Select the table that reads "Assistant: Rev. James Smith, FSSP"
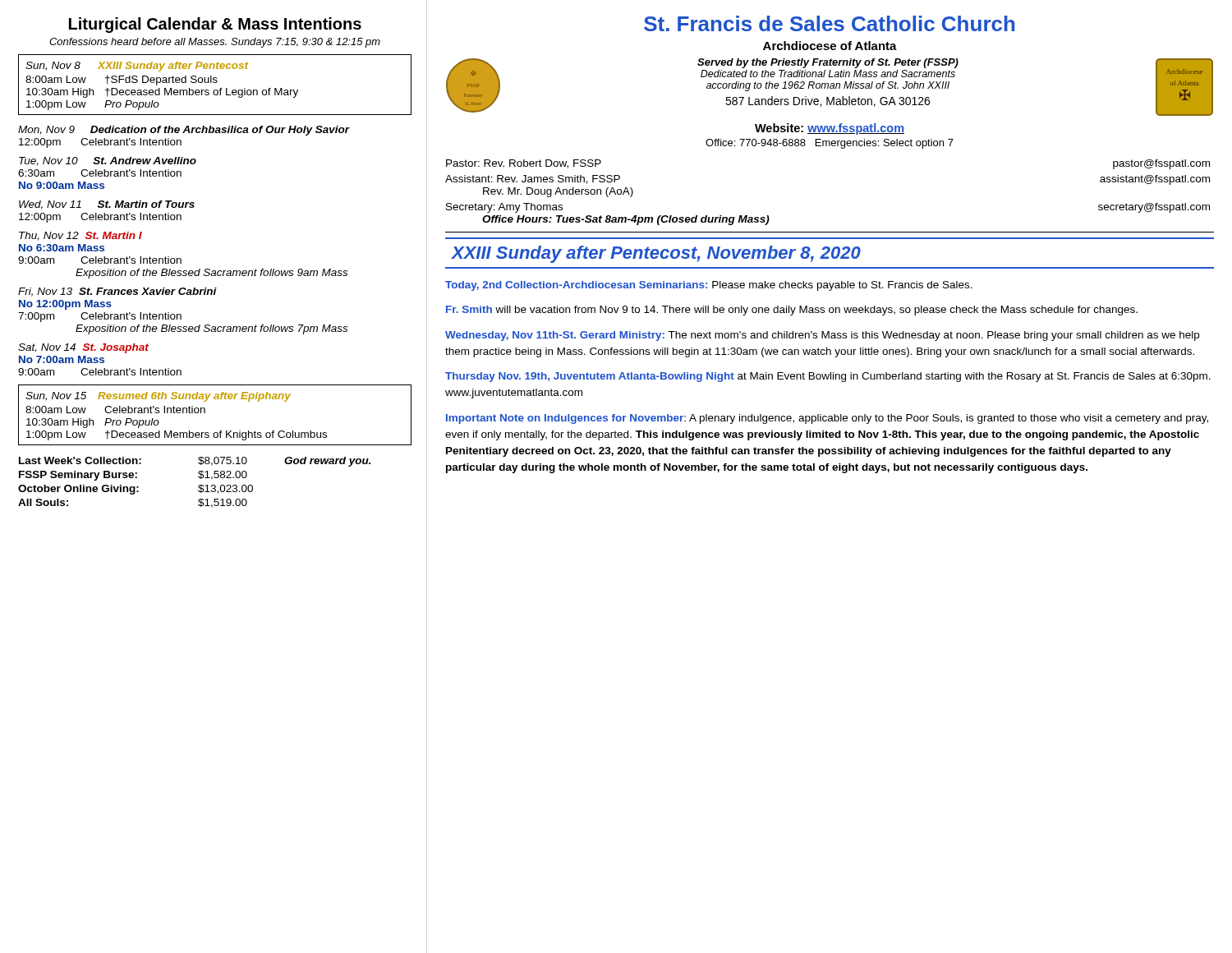Image resolution: width=1232 pixels, height=953 pixels. tap(830, 191)
